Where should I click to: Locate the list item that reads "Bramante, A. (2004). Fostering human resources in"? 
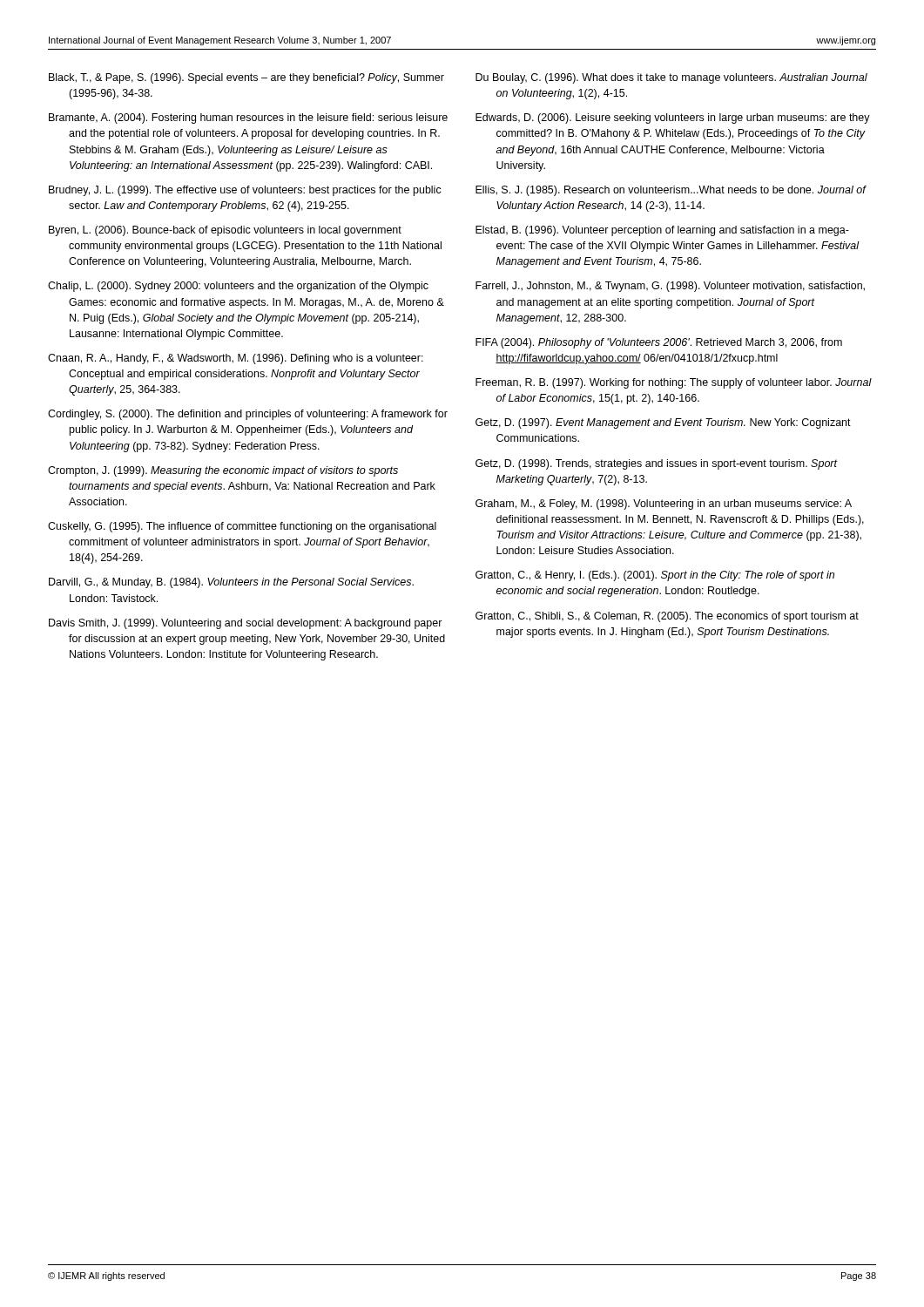coord(248,142)
